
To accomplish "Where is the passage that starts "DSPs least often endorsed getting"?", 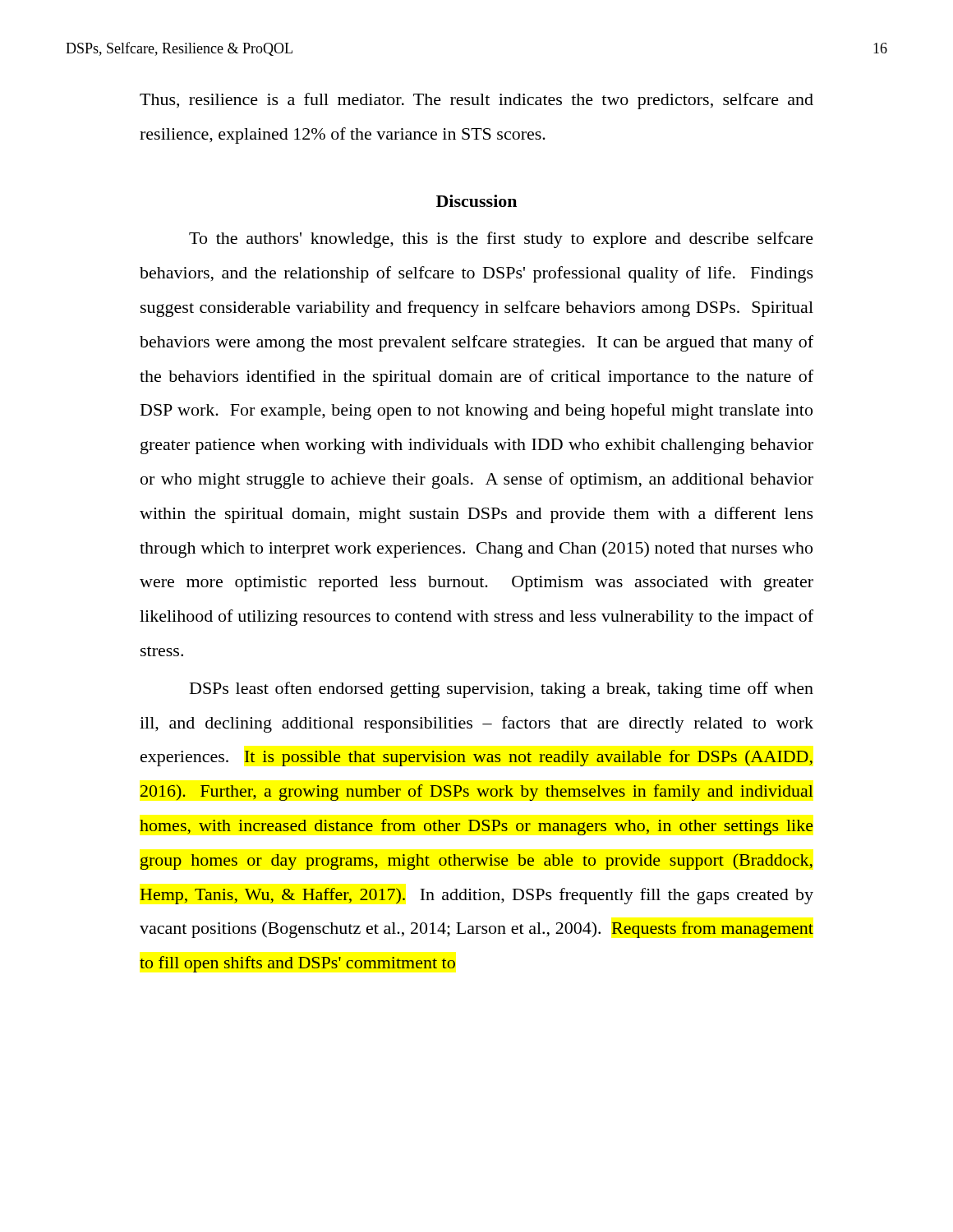I will 476,825.
